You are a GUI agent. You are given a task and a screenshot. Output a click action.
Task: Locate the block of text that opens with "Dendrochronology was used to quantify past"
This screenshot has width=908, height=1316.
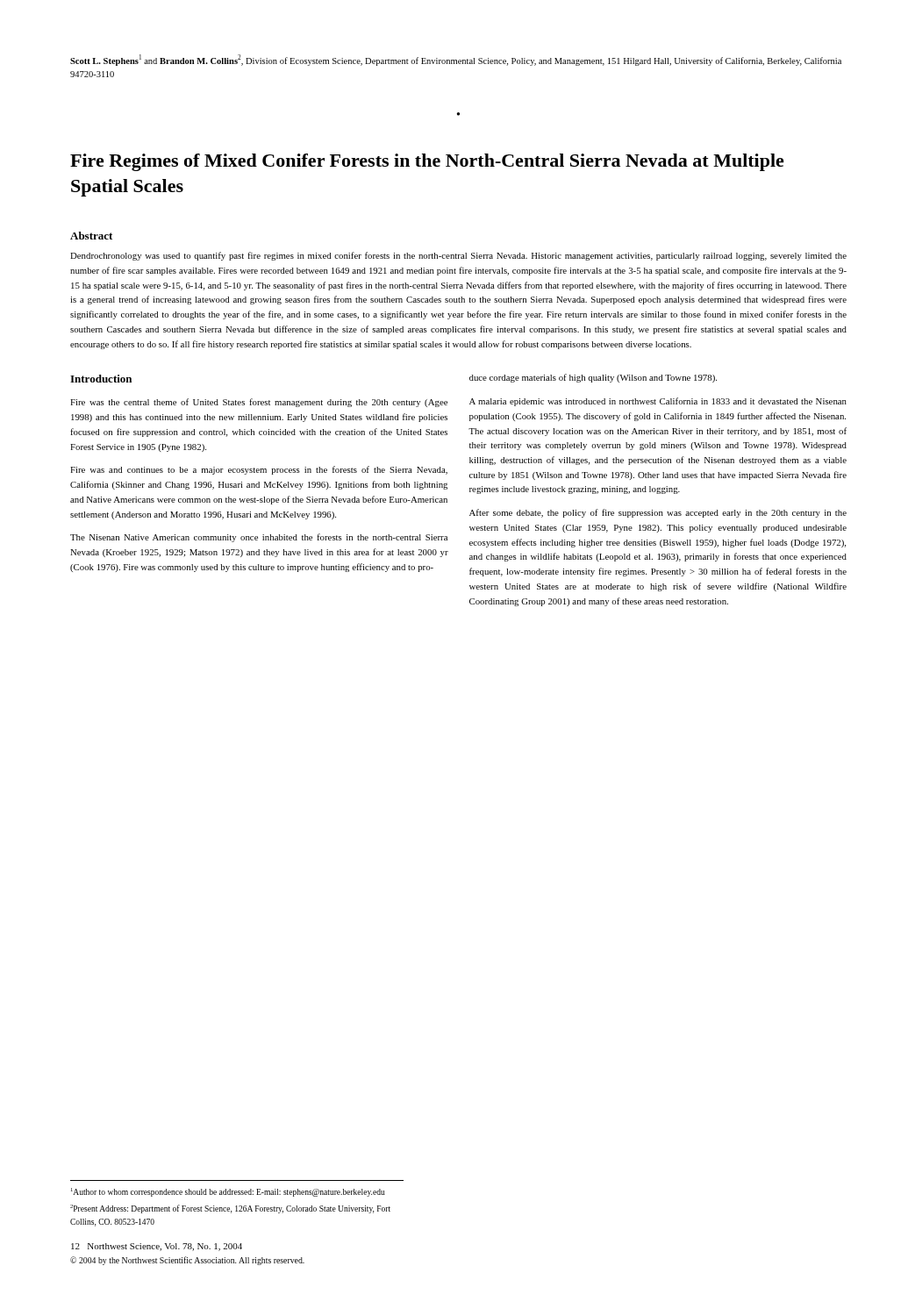pyautogui.click(x=458, y=300)
